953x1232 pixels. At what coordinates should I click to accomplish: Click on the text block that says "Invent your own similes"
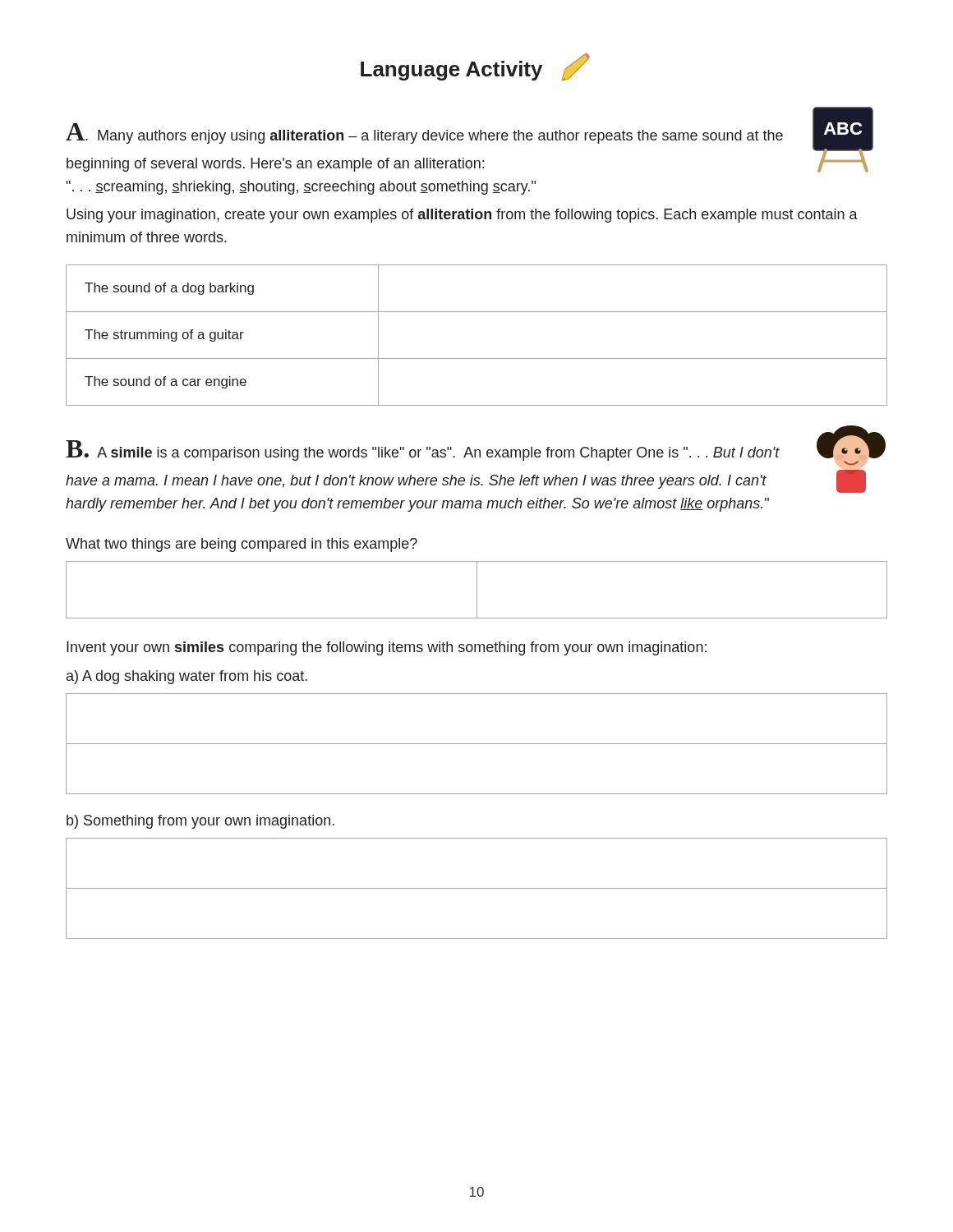click(387, 647)
